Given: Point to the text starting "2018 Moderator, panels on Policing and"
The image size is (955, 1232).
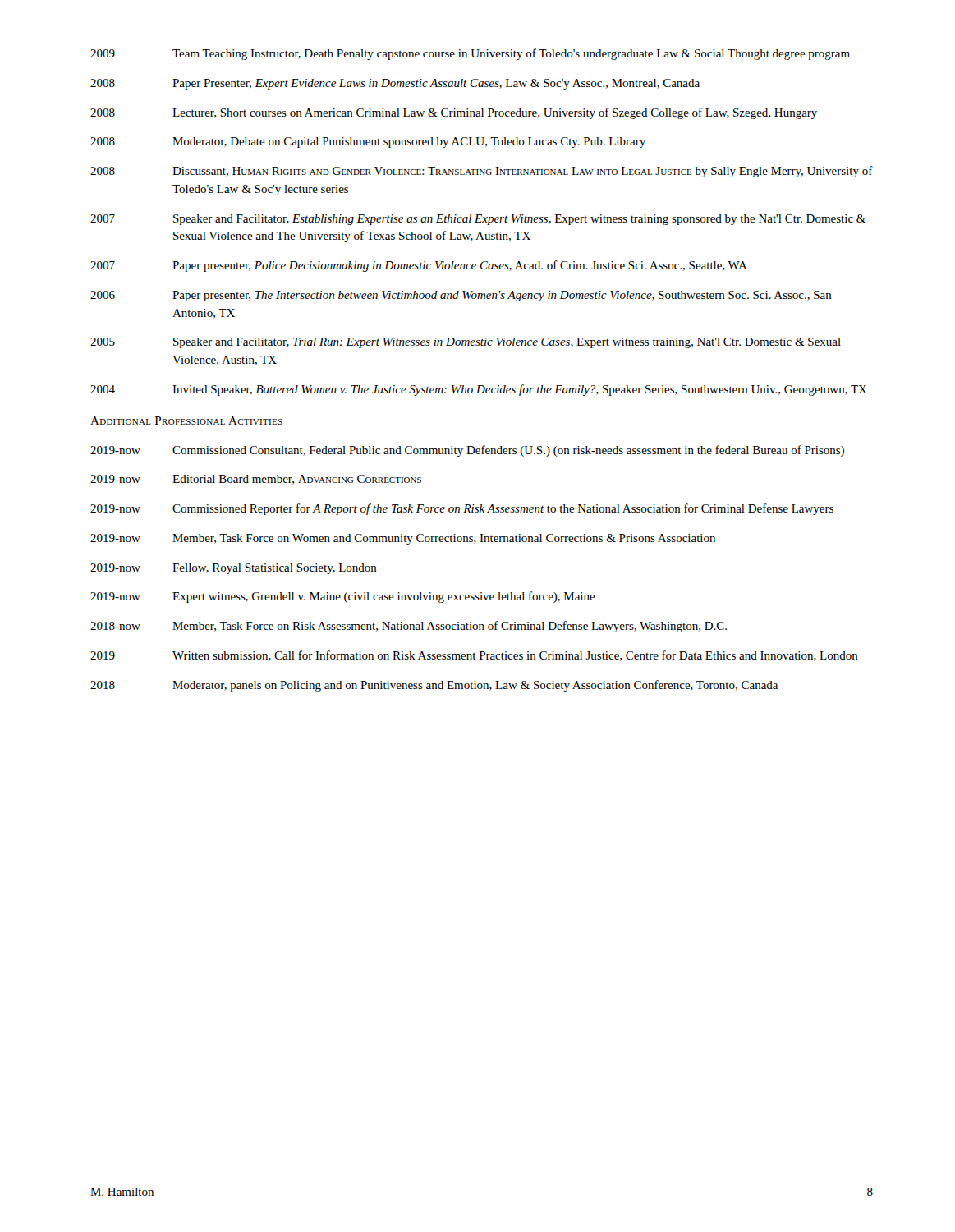Looking at the screenshot, I should (x=482, y=685).
